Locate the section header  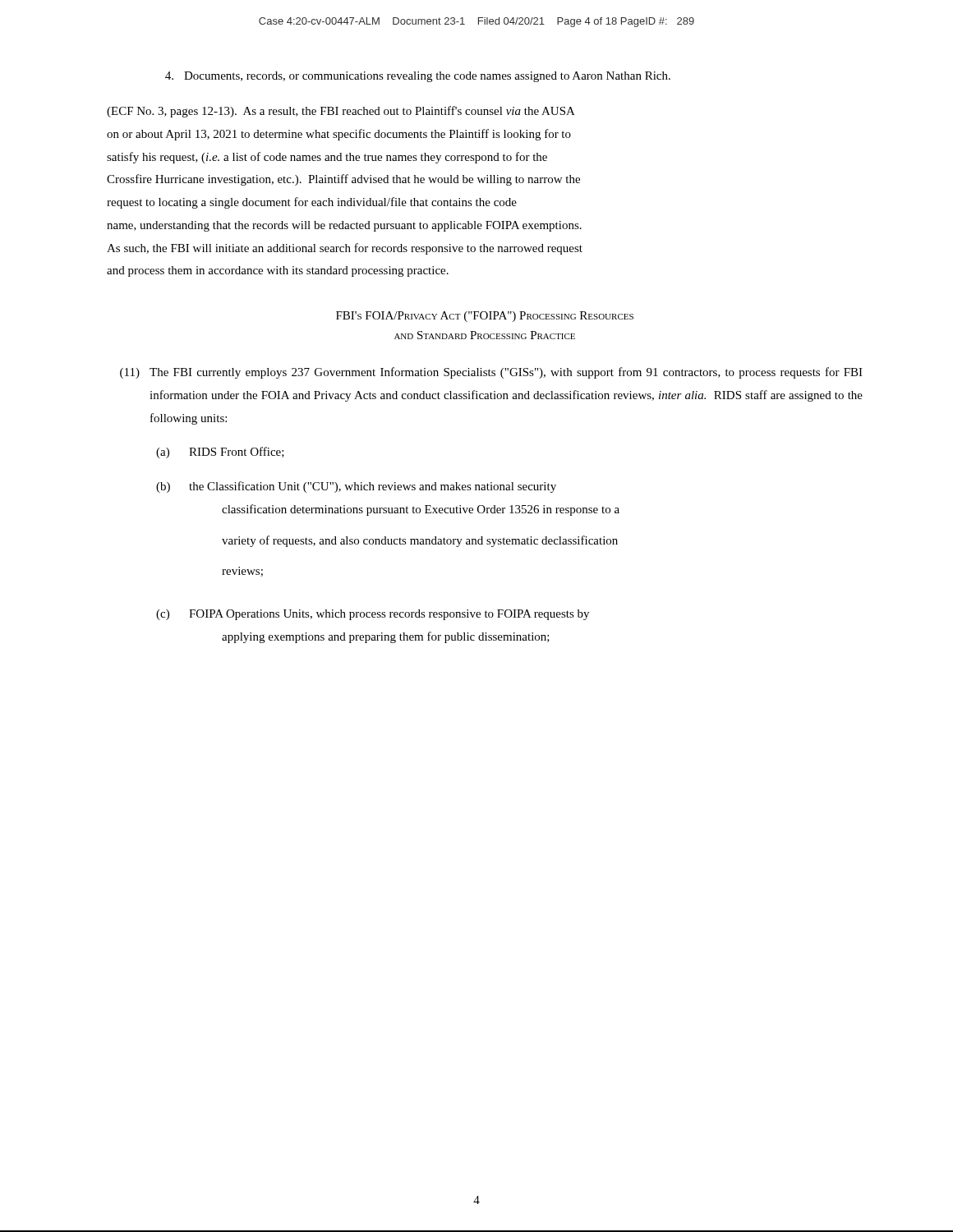click(x=485, y=325)
